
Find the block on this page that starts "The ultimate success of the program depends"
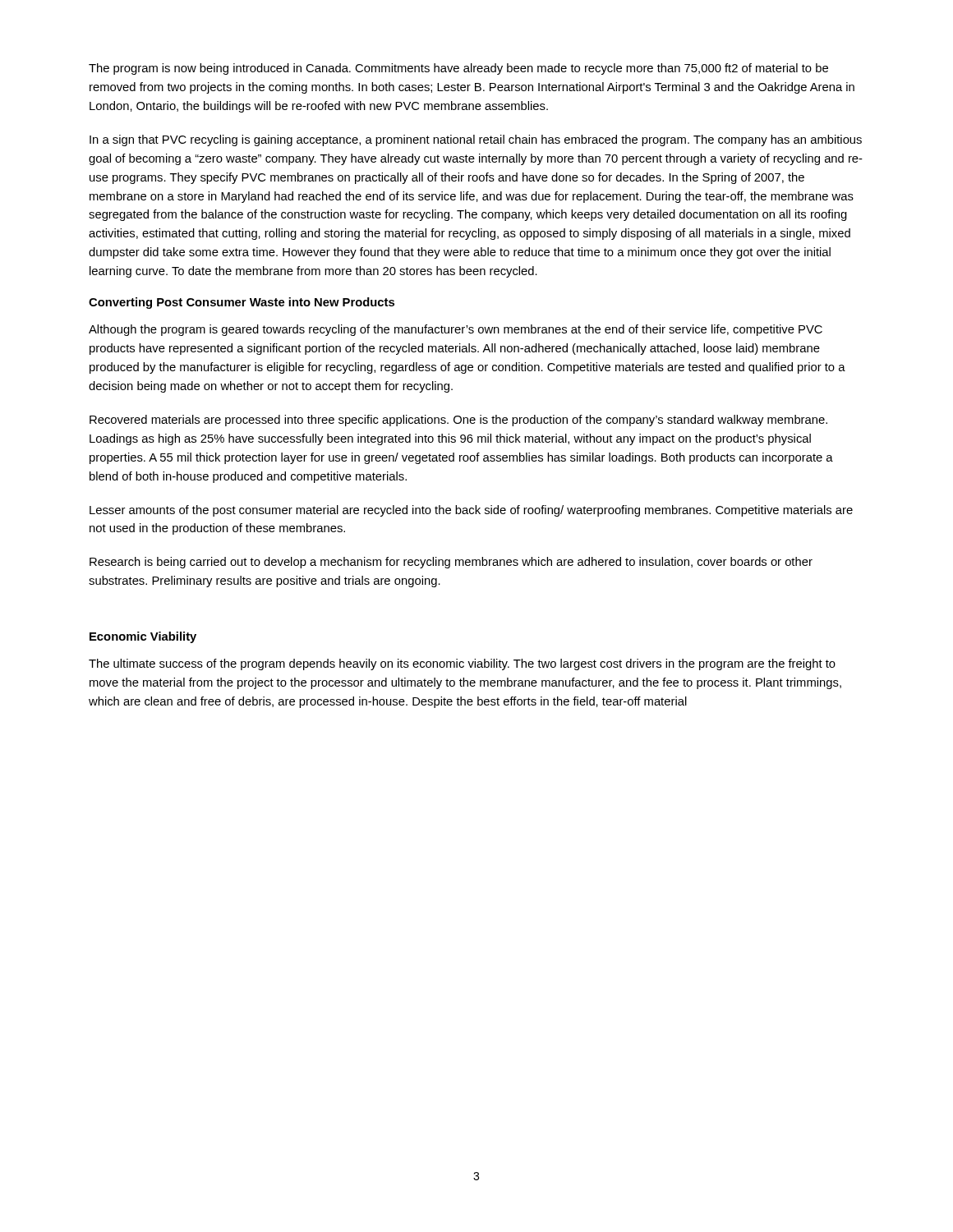(x=465, y=683)
